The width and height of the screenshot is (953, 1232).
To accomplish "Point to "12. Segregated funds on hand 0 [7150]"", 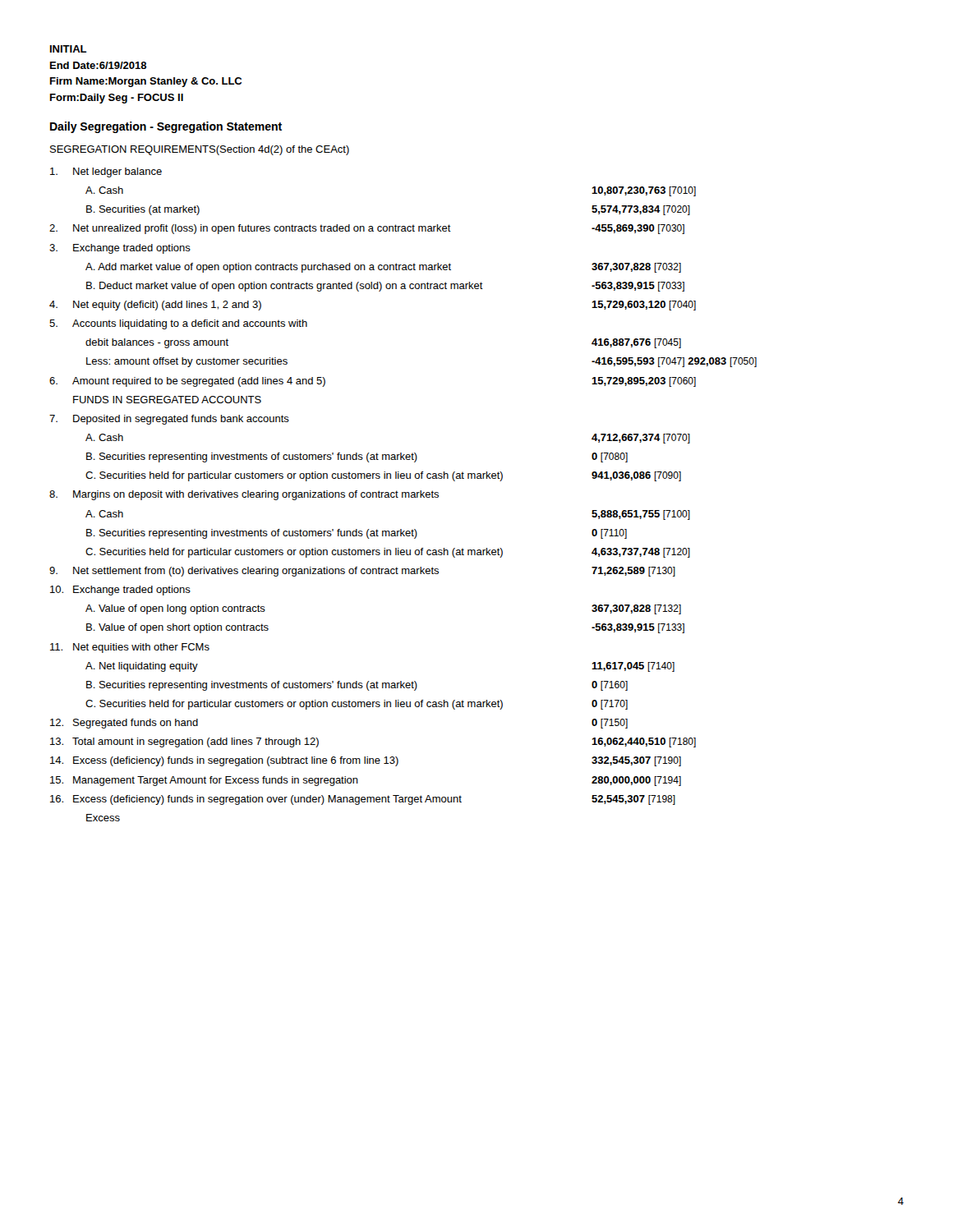I will [134, 723].
